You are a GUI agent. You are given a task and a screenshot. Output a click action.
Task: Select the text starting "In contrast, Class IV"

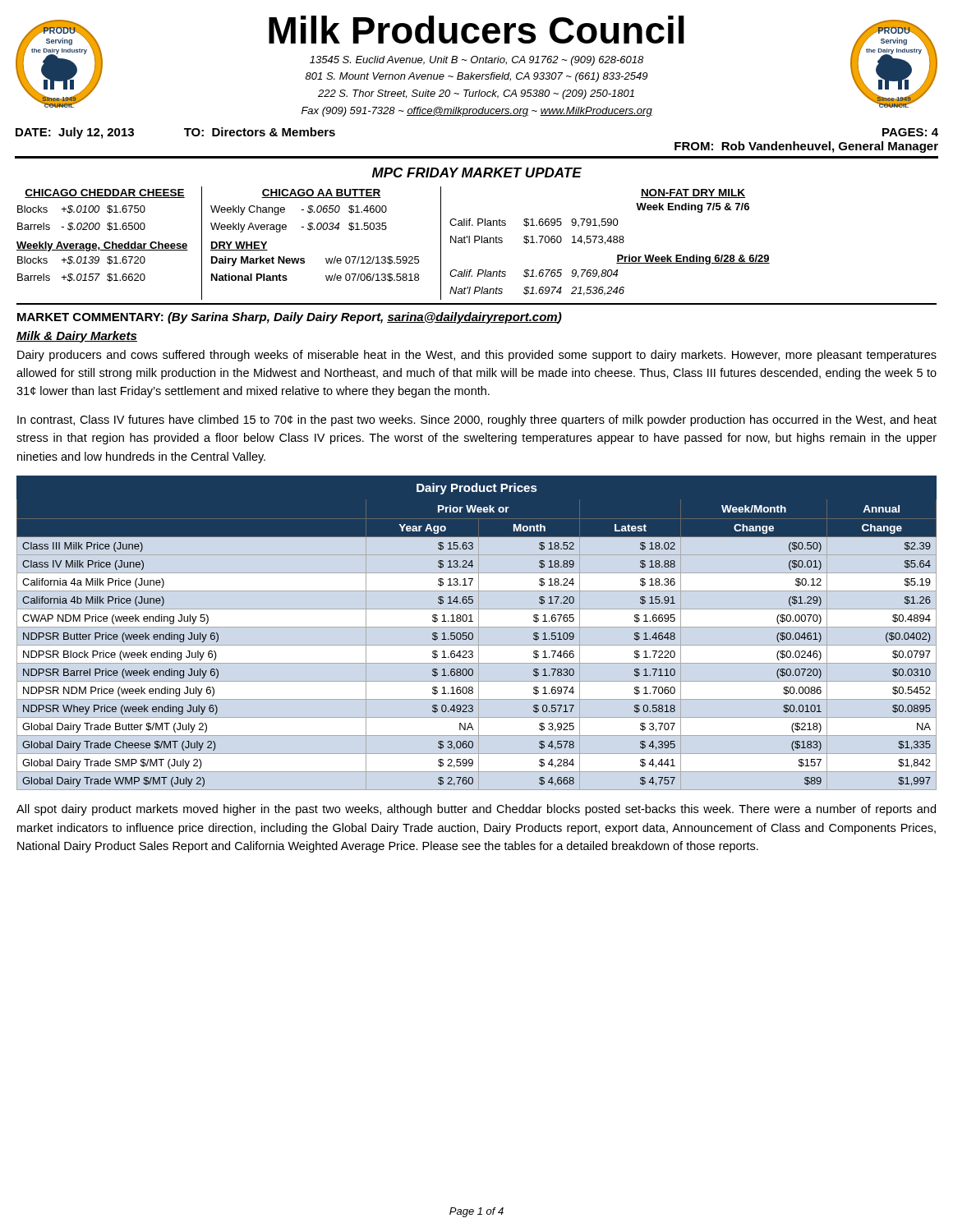(476, 438)
